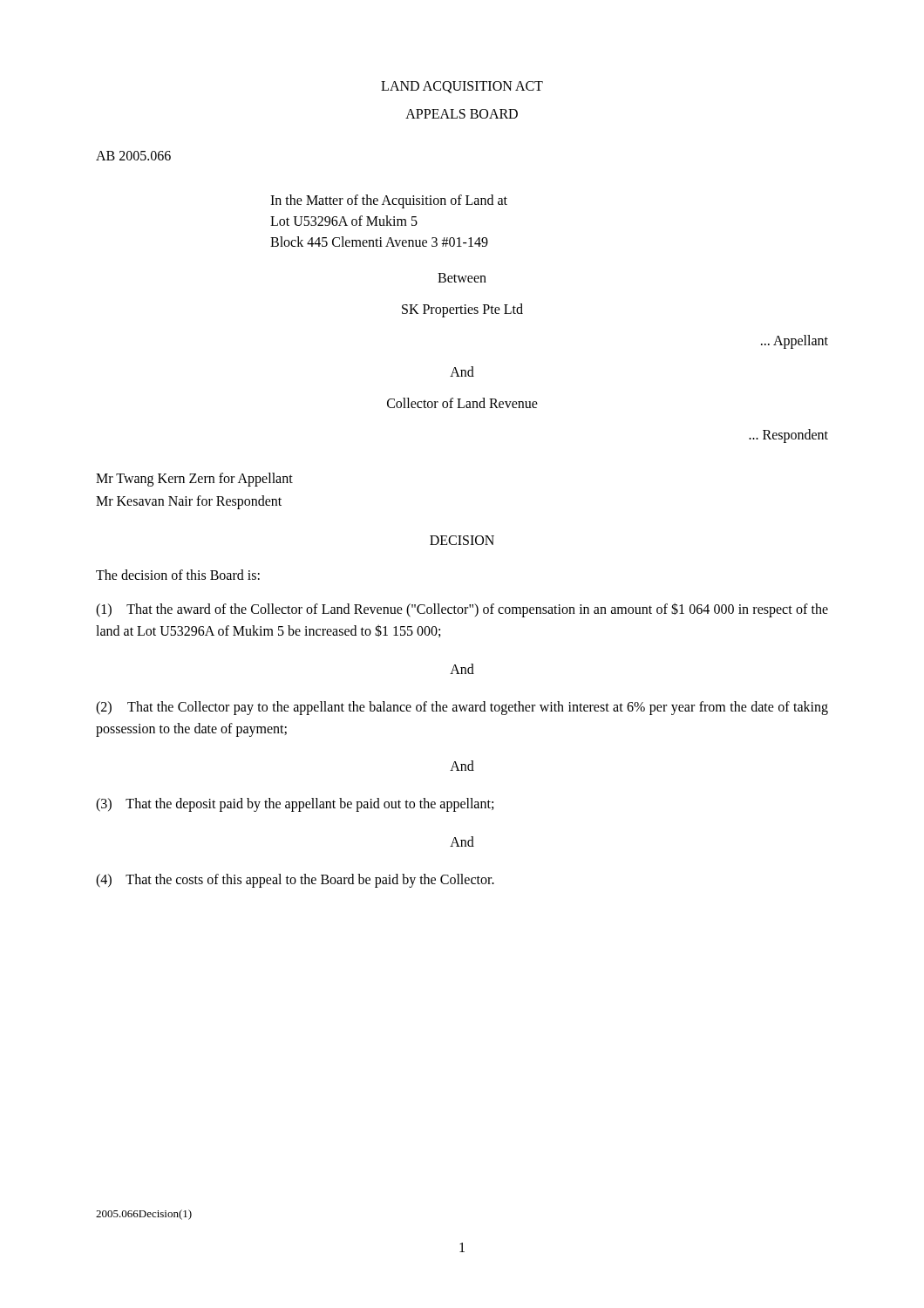
Task: Select the text block that reads "(2) That the"
Action: click(462, 717)
